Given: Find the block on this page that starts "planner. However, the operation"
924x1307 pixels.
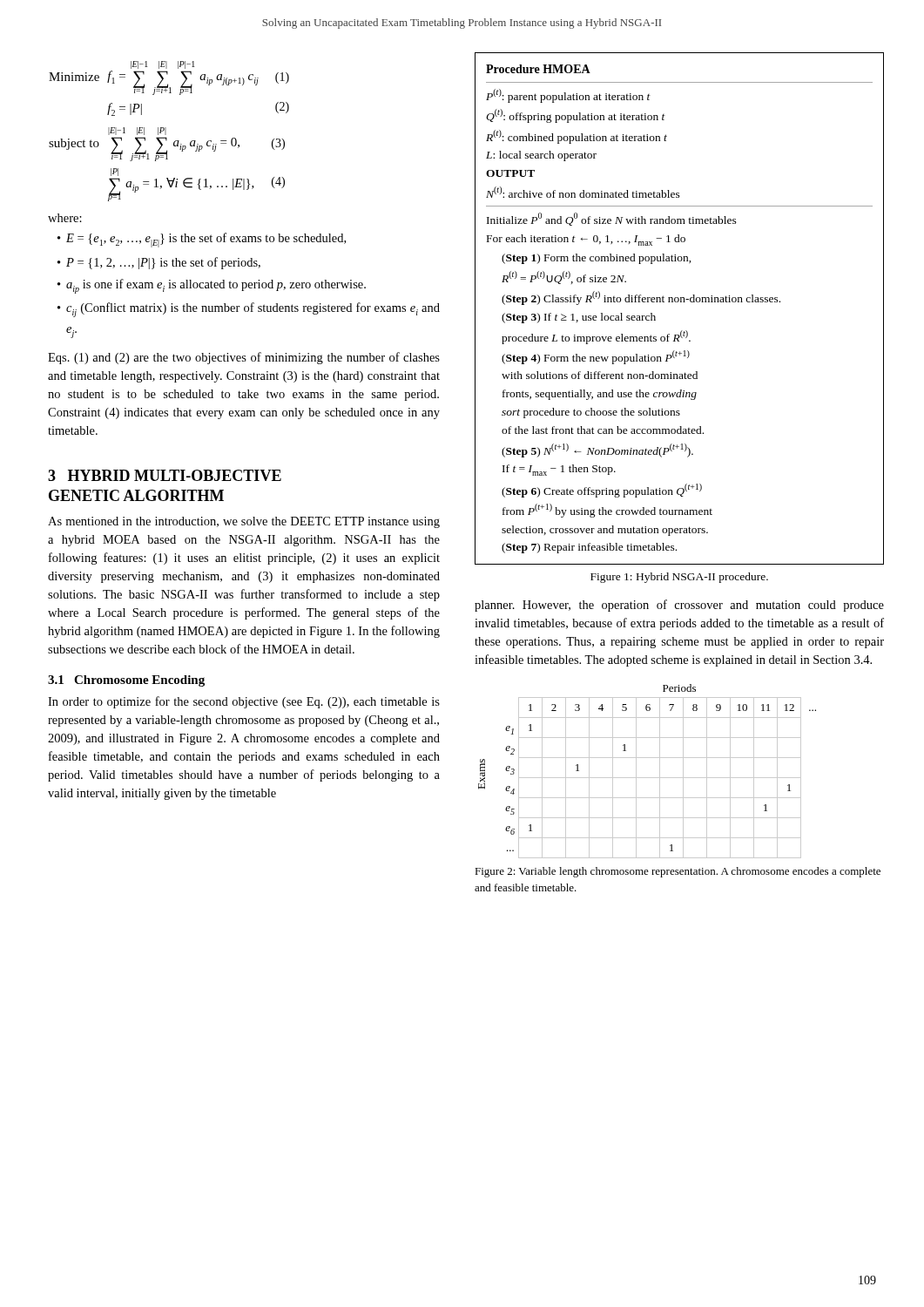Looking at the screenshot, I should click(x=679, y=633).
